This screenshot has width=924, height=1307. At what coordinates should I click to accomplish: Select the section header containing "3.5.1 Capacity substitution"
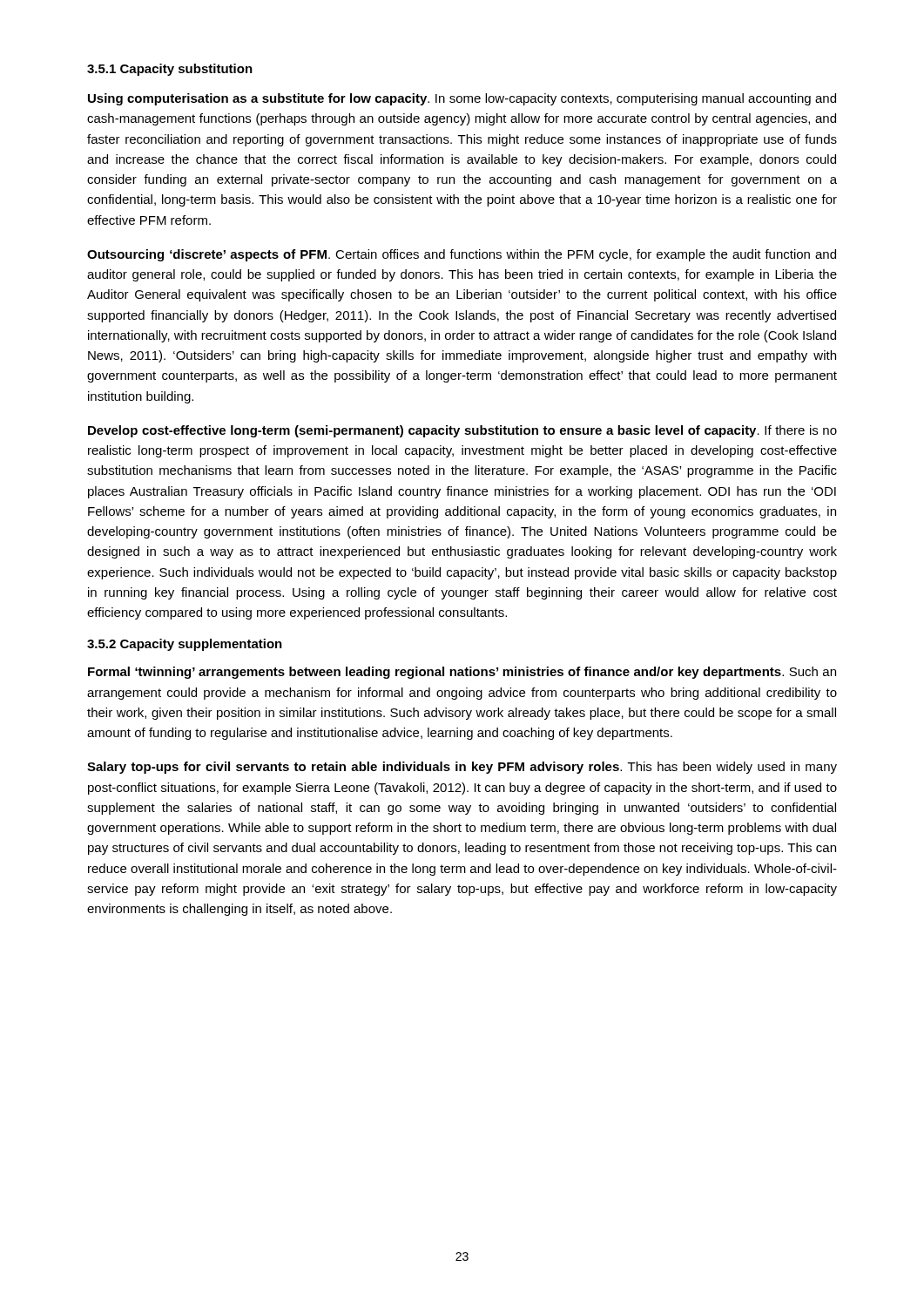[x=170, y=68]
